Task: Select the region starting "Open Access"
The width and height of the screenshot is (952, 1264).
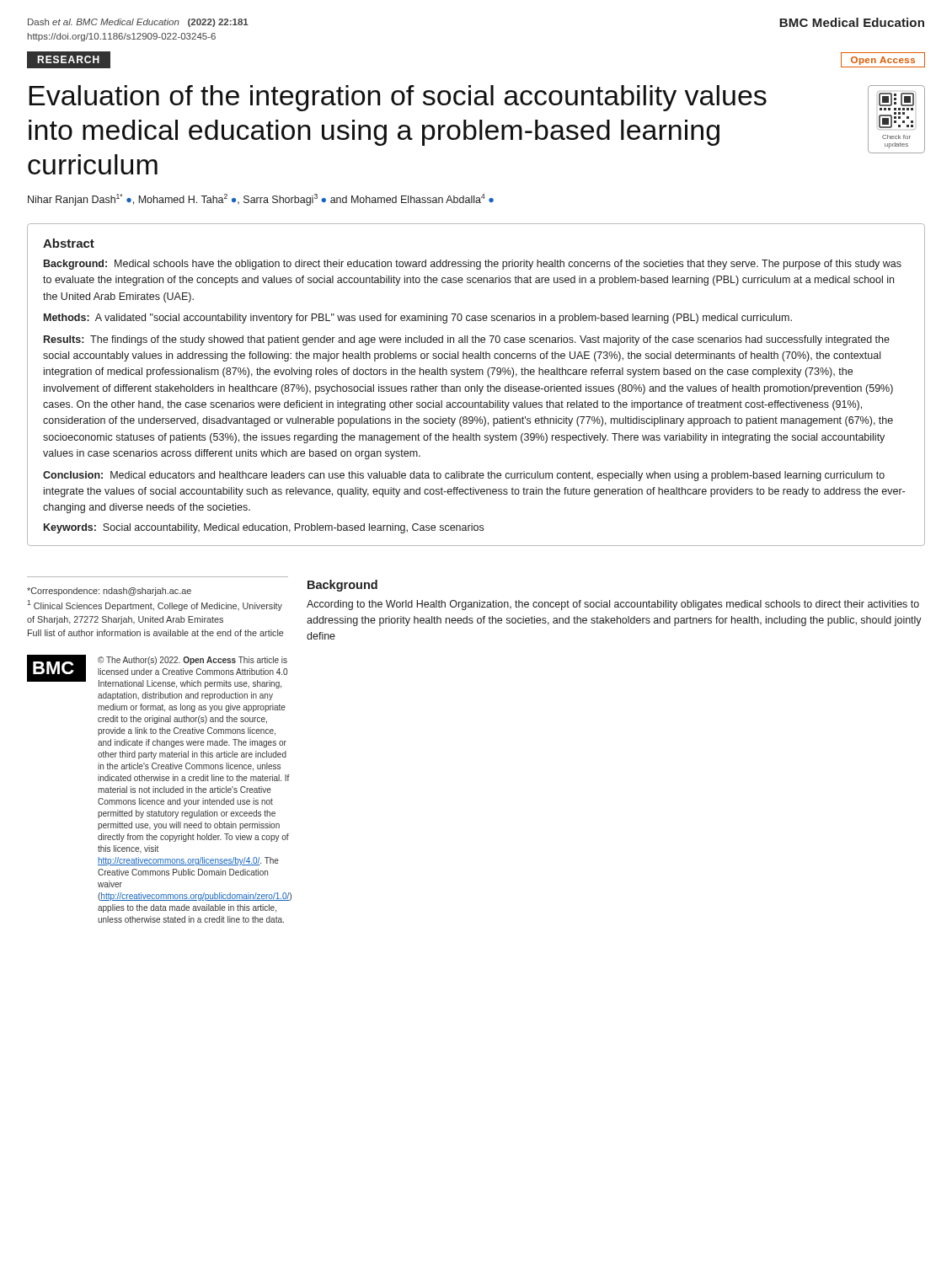Action: click(883, 59)
